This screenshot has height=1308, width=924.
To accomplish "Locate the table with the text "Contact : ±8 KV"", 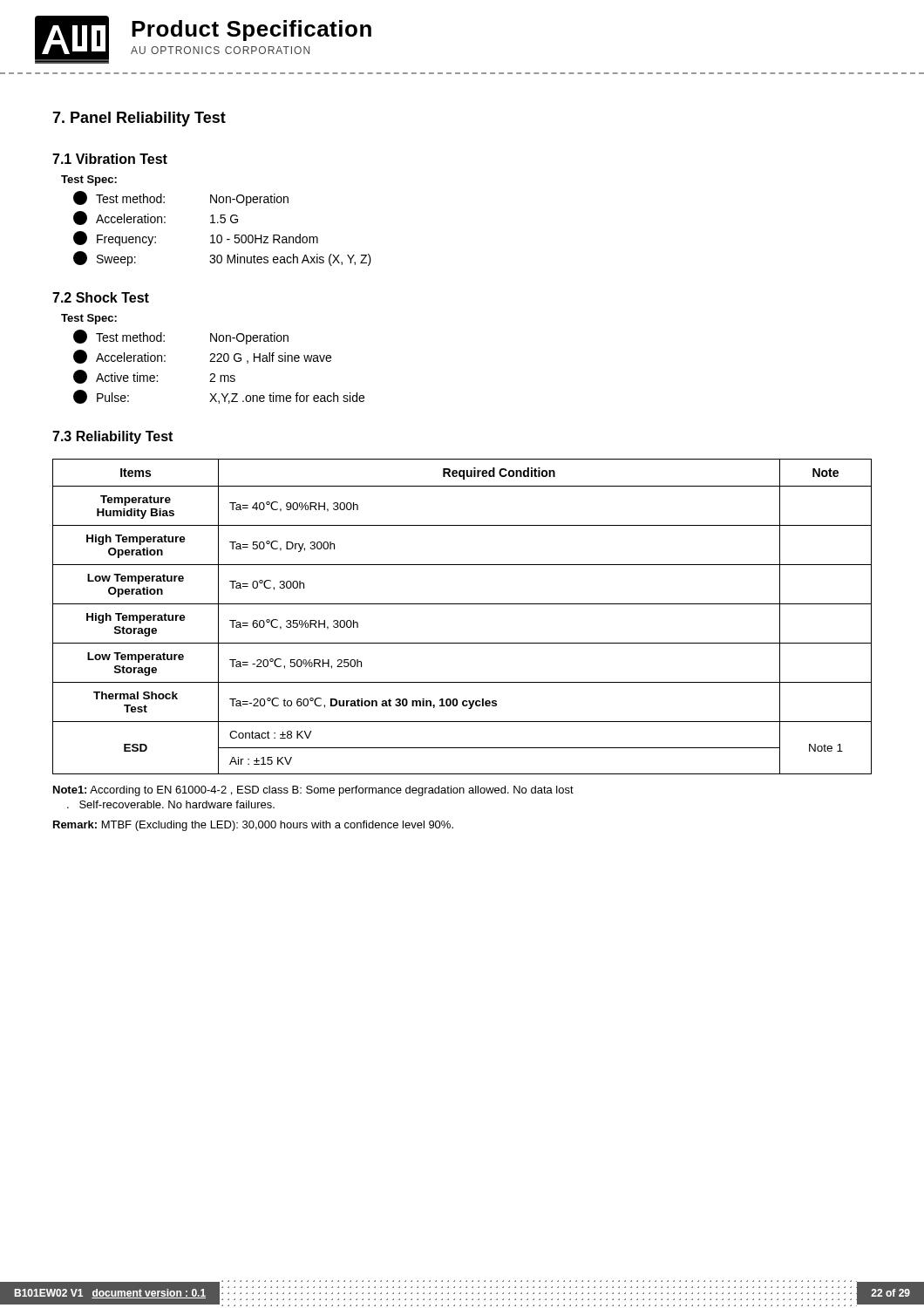I will (x=462, y=617).
